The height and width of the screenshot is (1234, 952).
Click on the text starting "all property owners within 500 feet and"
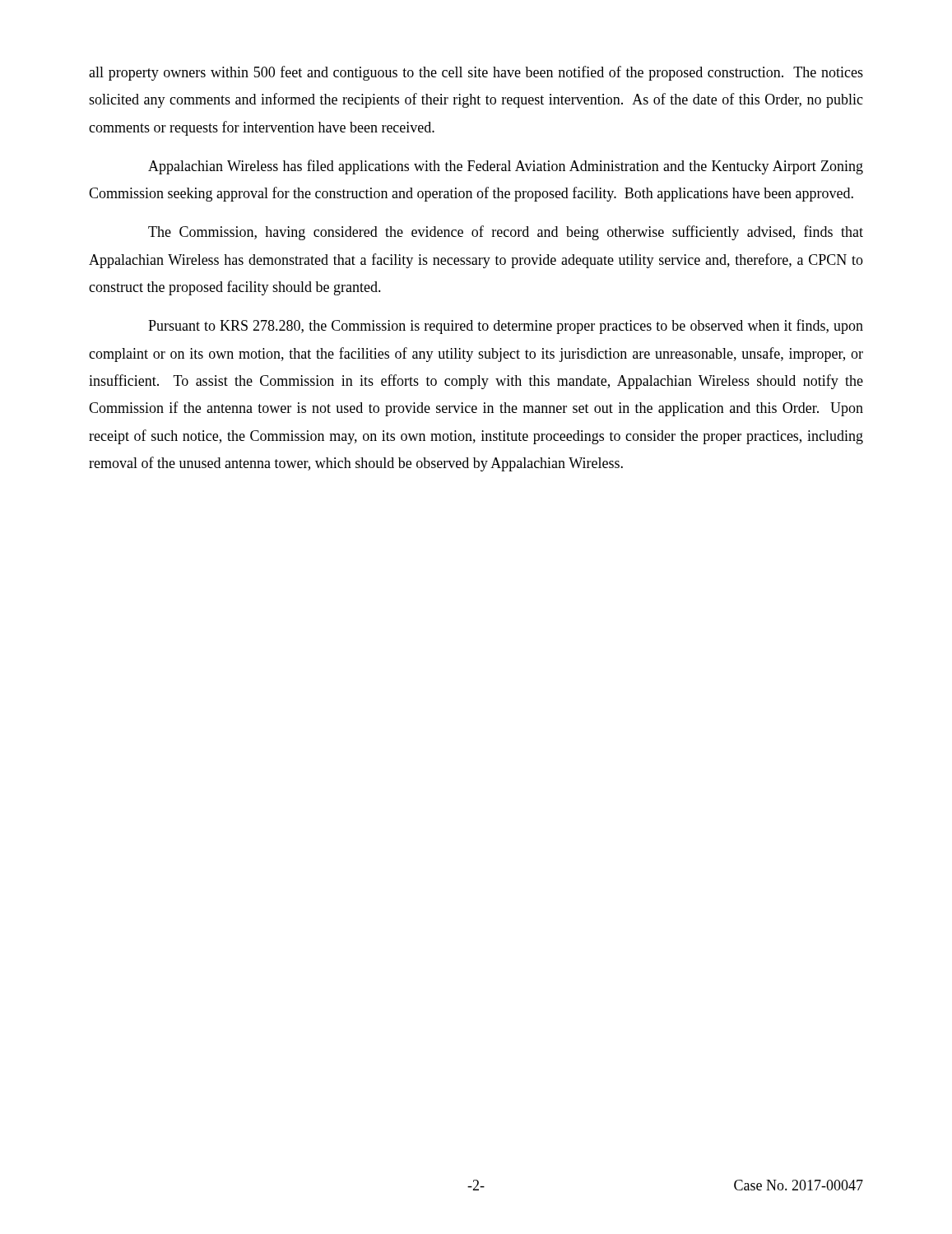point(476,100)
